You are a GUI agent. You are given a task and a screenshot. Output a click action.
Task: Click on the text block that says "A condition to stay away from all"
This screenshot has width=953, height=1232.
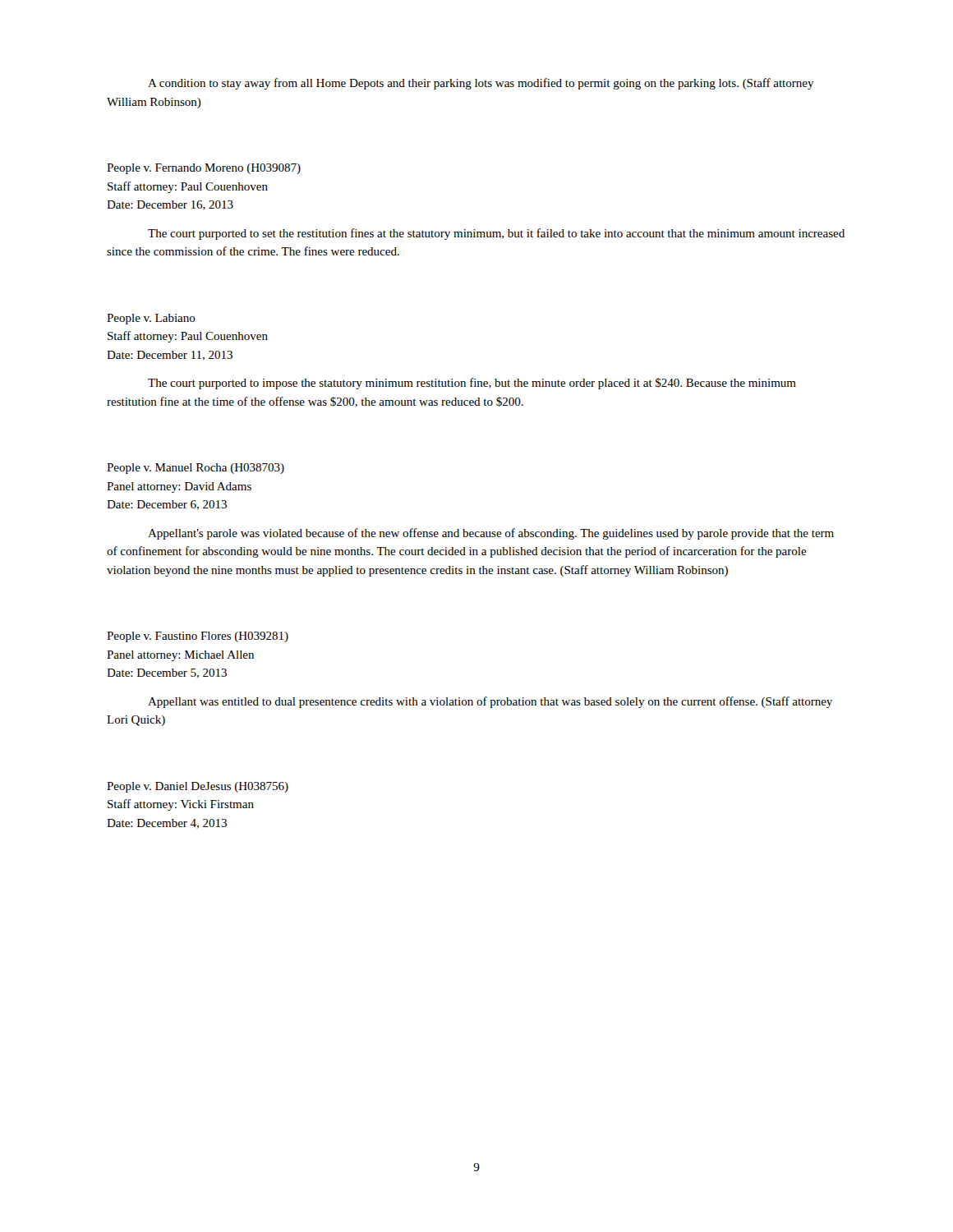point(476,92)
